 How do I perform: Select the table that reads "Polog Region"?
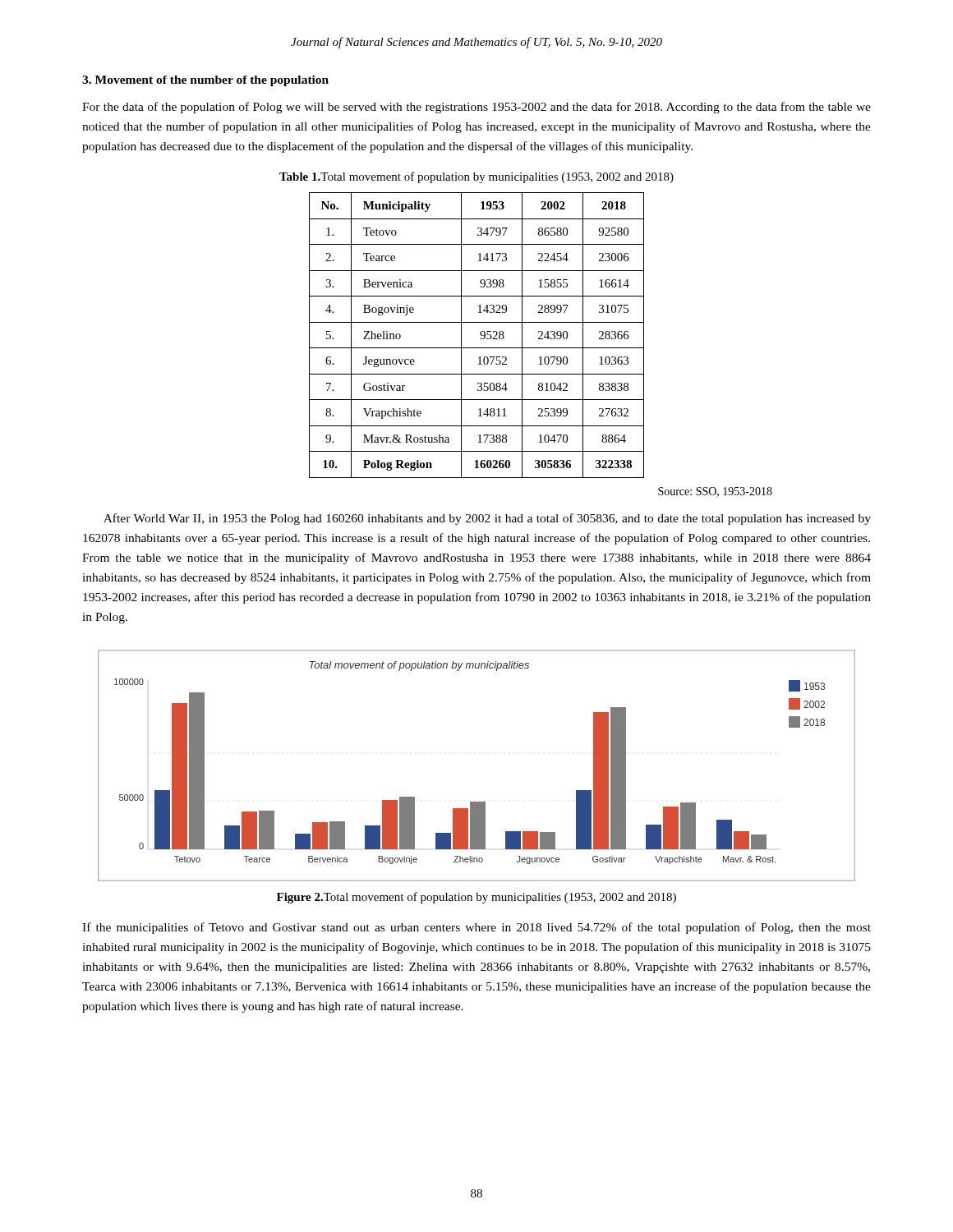tap(476, 335)
